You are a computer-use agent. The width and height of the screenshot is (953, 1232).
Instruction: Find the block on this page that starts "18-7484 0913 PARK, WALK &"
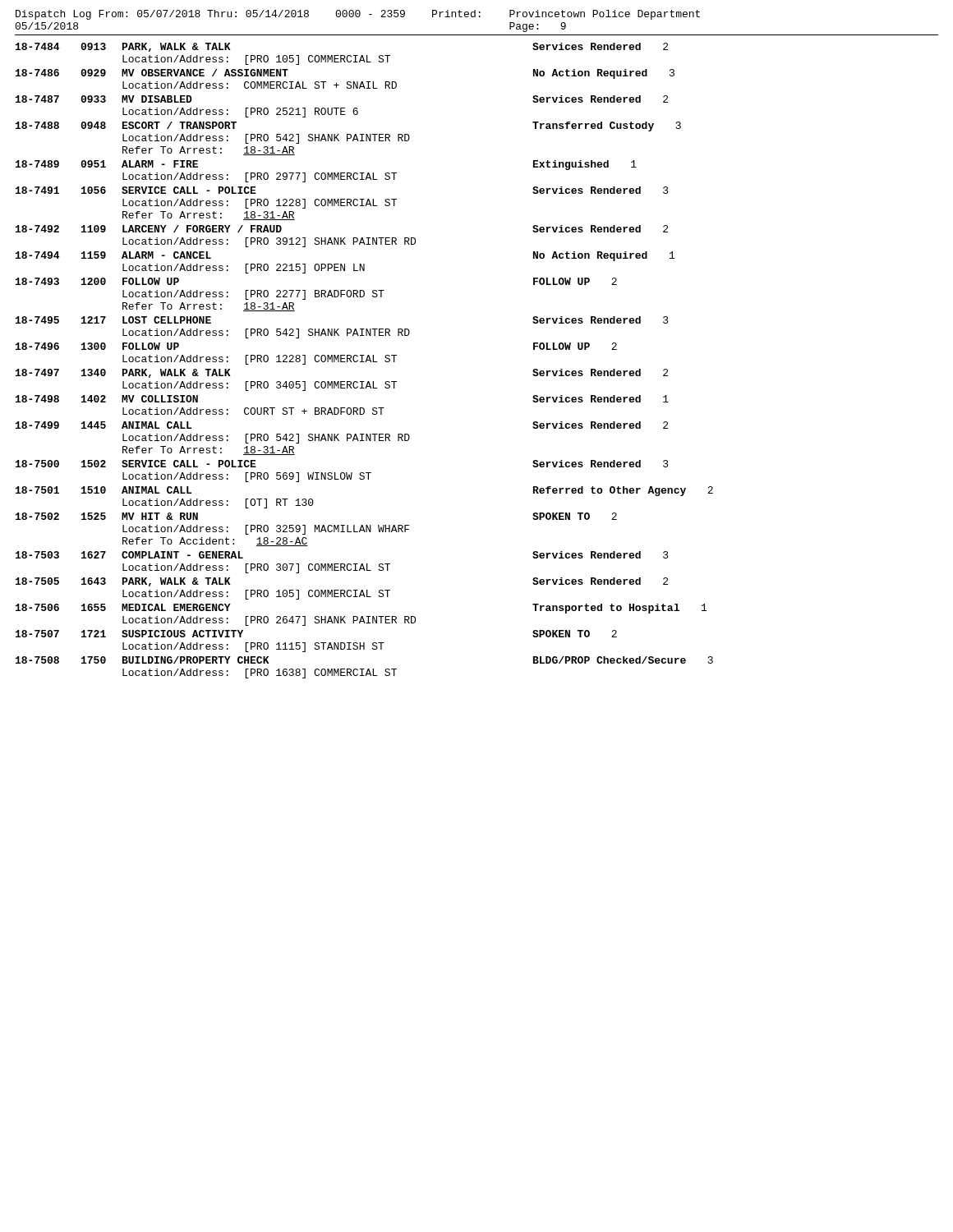click(342, 54)
